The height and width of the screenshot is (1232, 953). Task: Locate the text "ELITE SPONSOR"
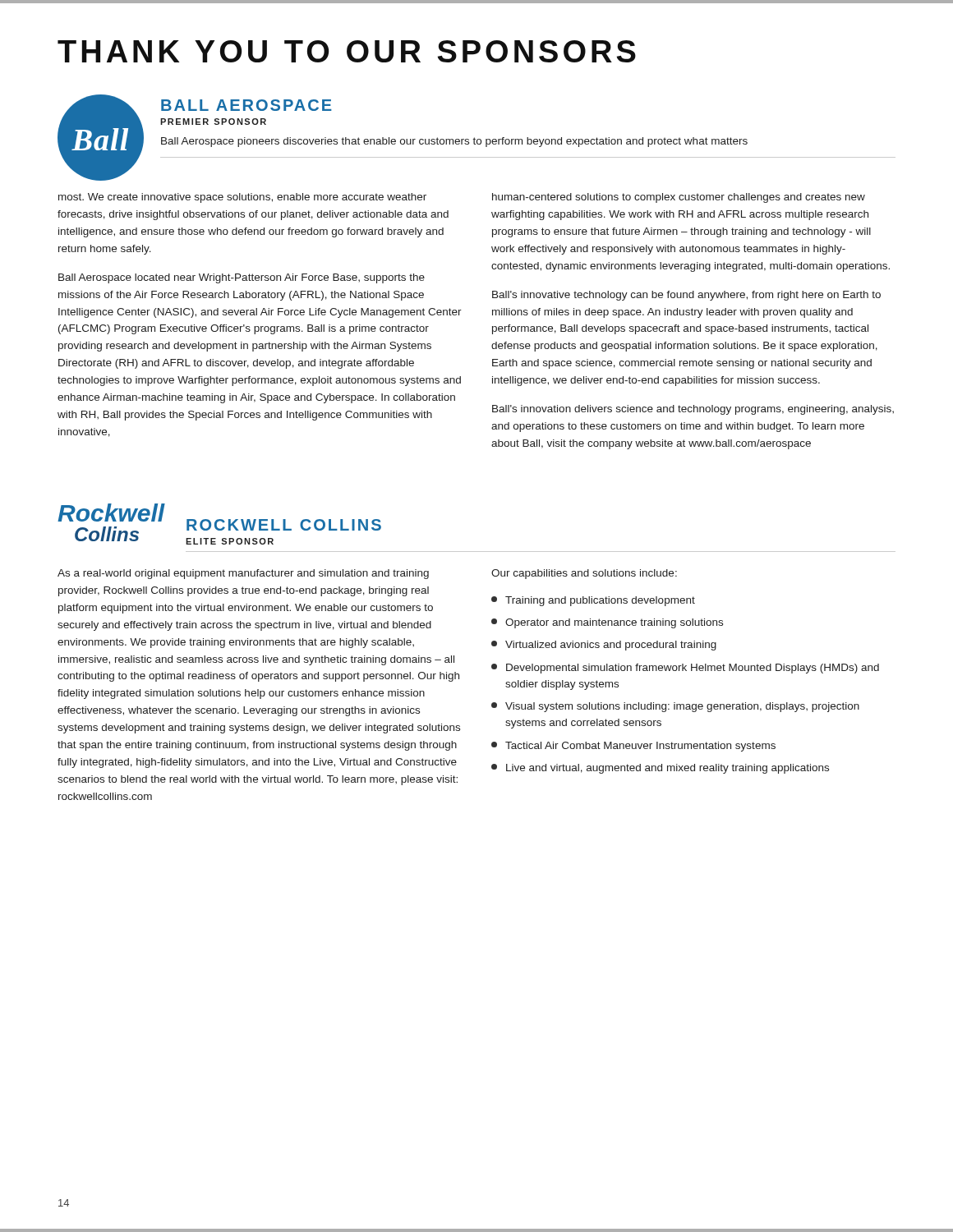coord(230,541)
